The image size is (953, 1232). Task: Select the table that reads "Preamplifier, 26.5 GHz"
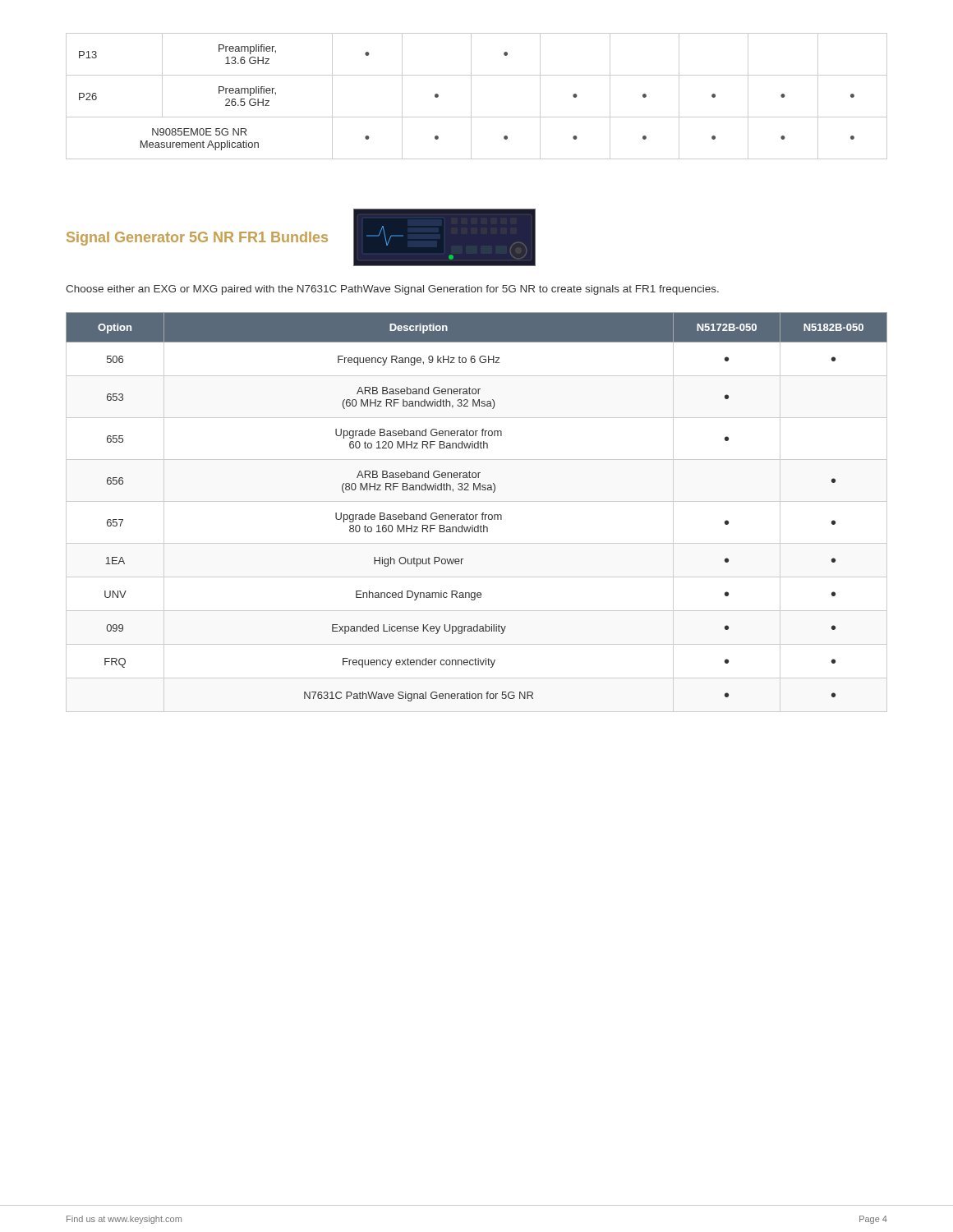point(476,96)
